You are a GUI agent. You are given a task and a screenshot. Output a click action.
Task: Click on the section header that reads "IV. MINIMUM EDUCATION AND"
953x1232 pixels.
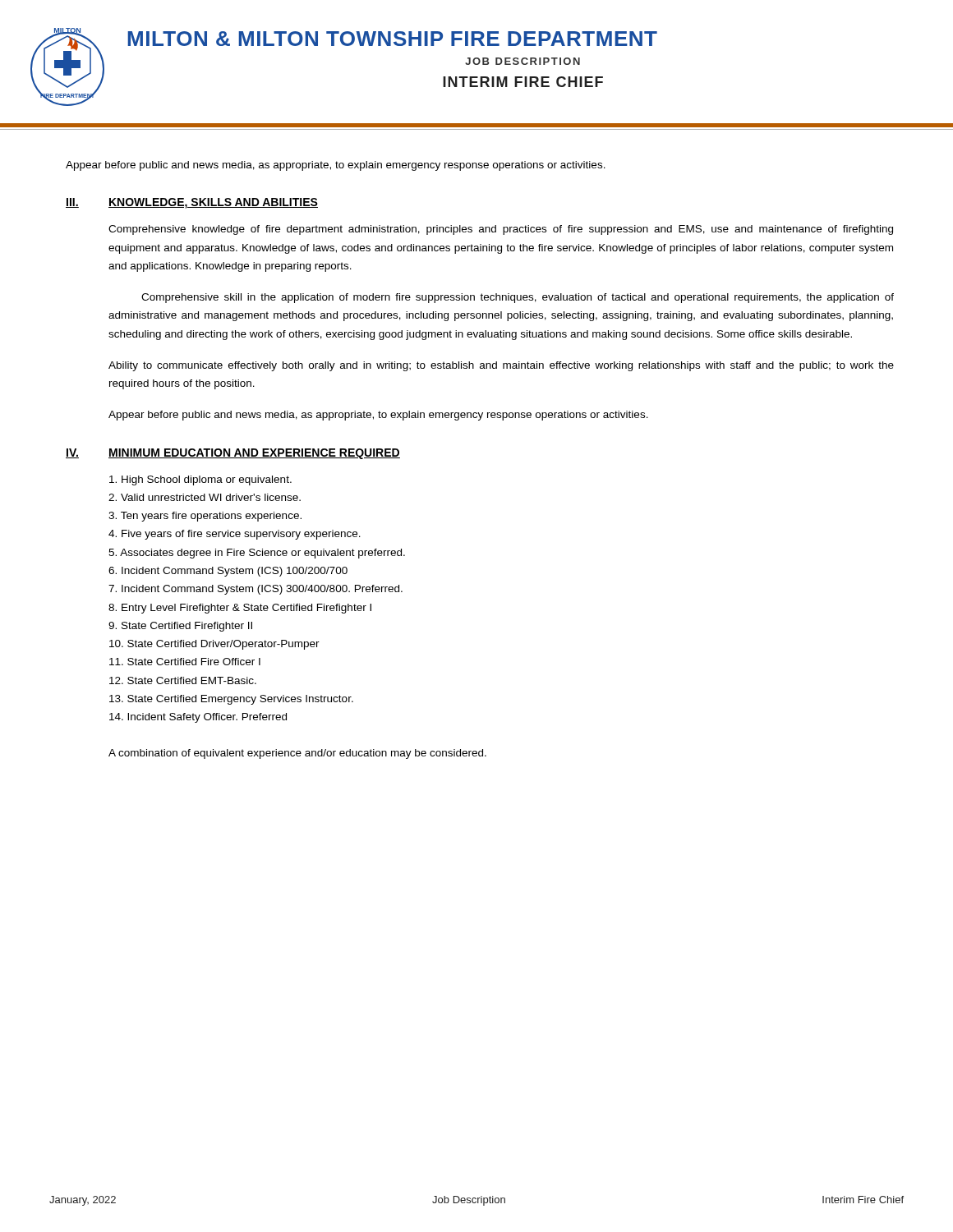233,452
